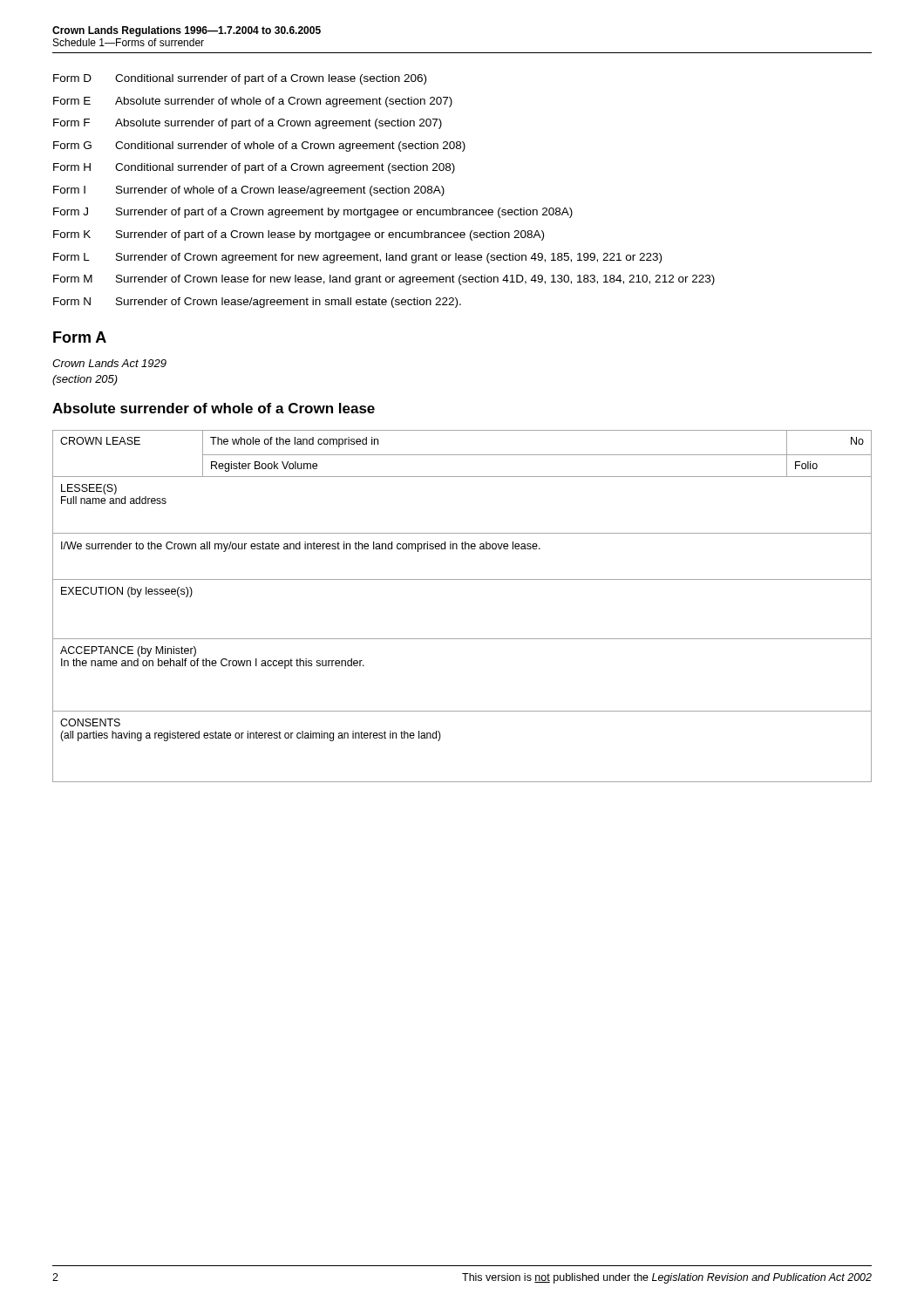
Task: Point to the block beginning "Form I Surrender of whole"
Action: pos(249,191)
